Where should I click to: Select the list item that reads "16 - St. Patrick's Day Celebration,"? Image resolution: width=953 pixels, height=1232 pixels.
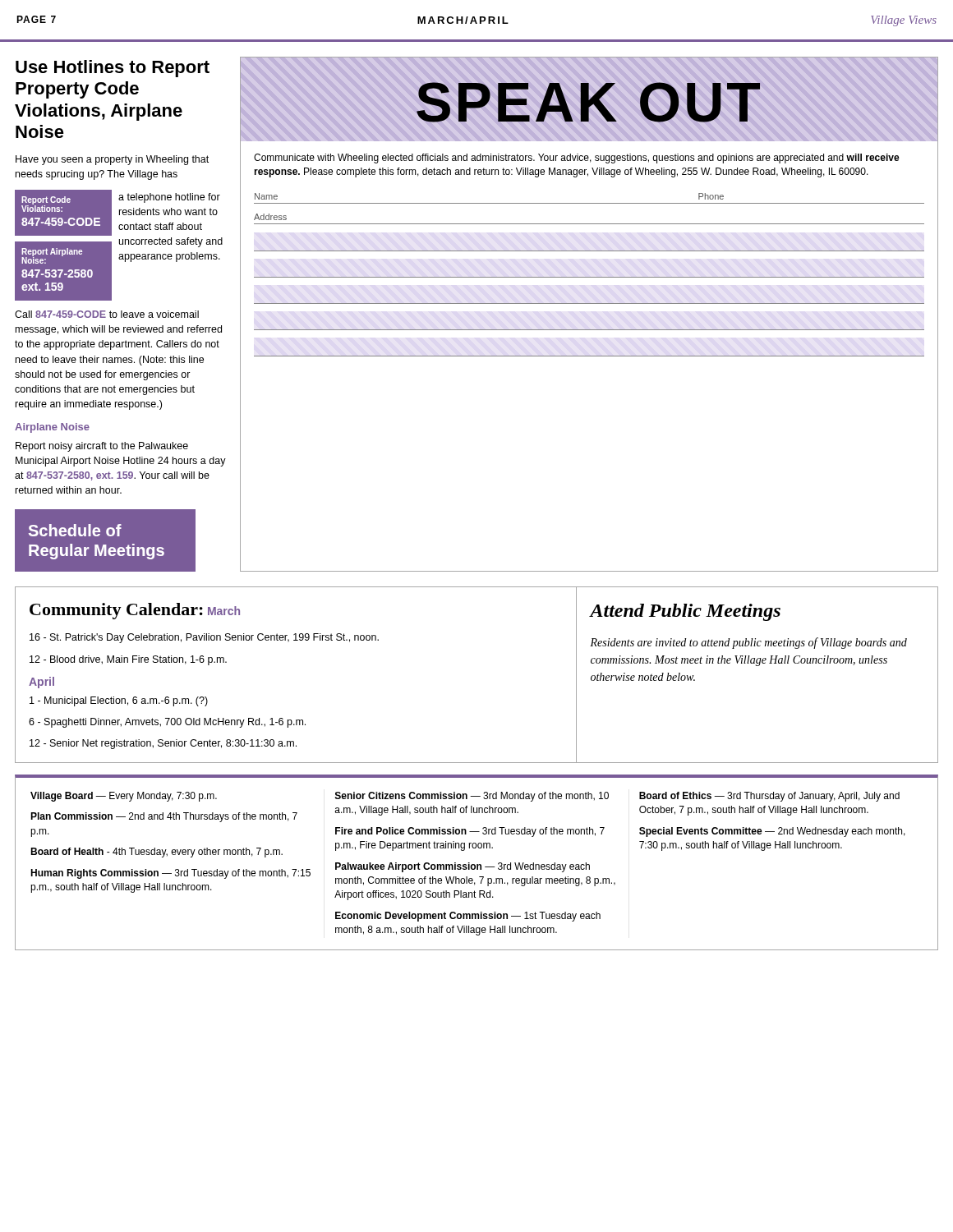(x=204, y=638)
